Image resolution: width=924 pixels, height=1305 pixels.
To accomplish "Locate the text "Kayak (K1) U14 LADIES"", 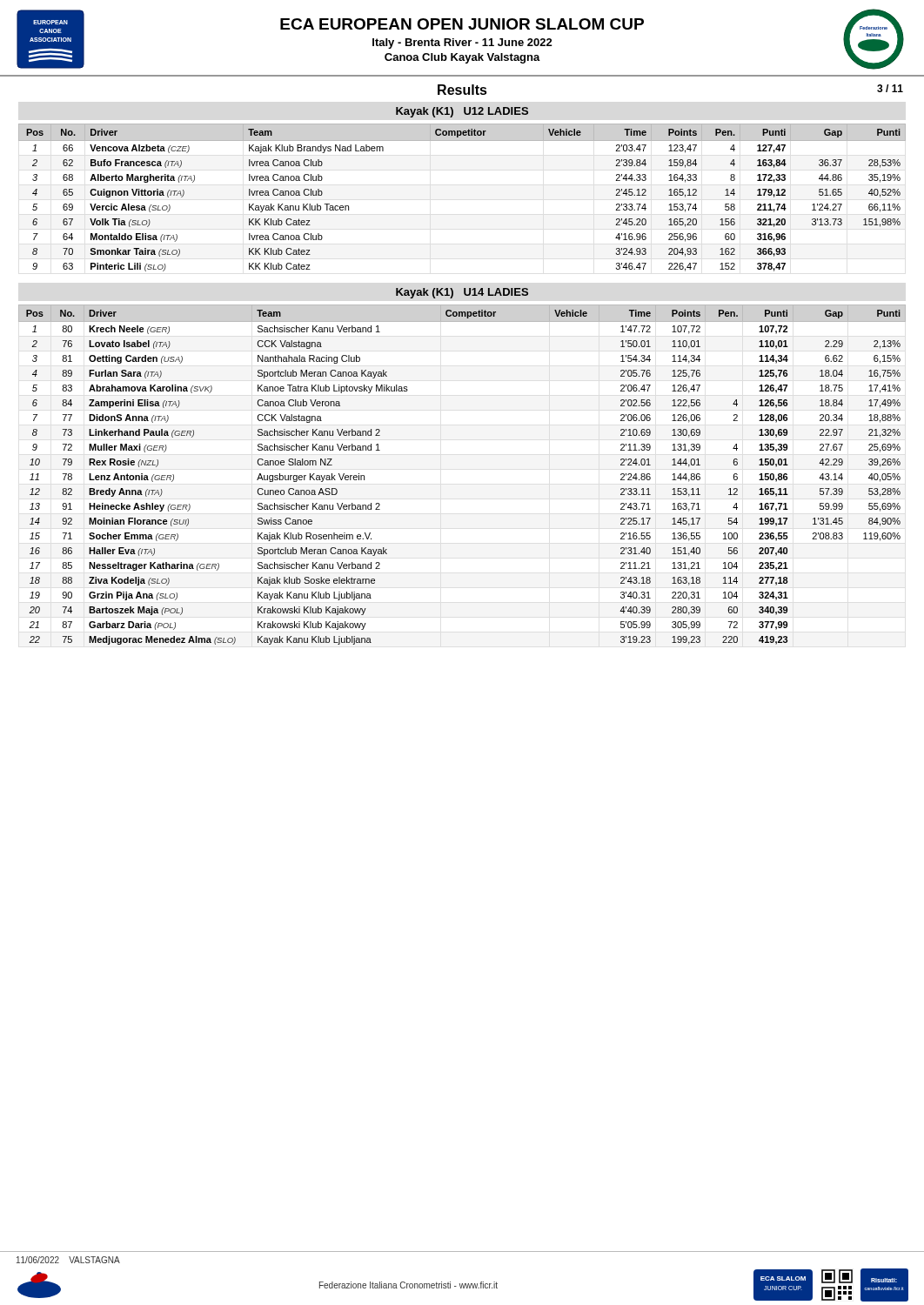I will click(x=462, y=292).
